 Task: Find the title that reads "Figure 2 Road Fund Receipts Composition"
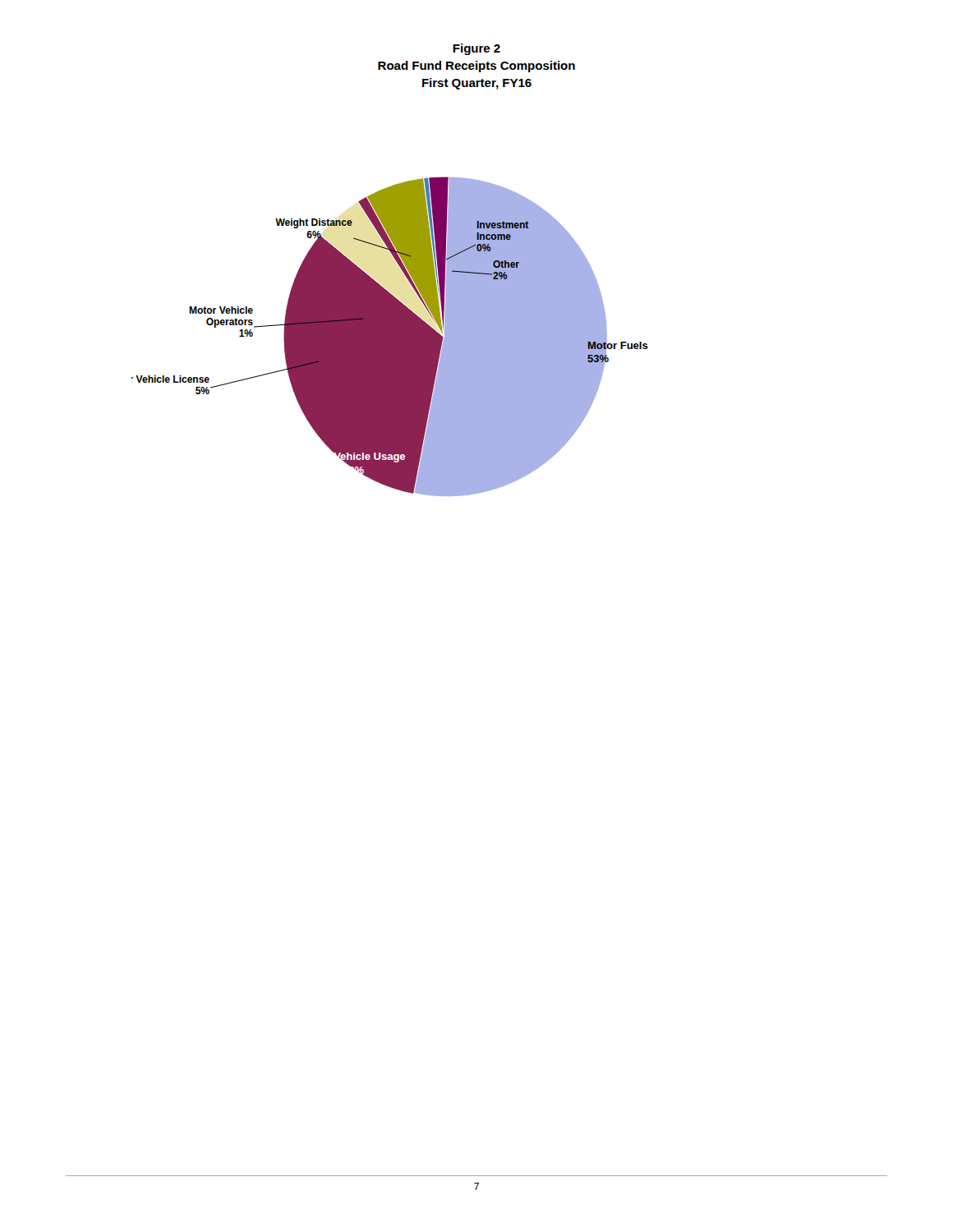pos(476,65)
